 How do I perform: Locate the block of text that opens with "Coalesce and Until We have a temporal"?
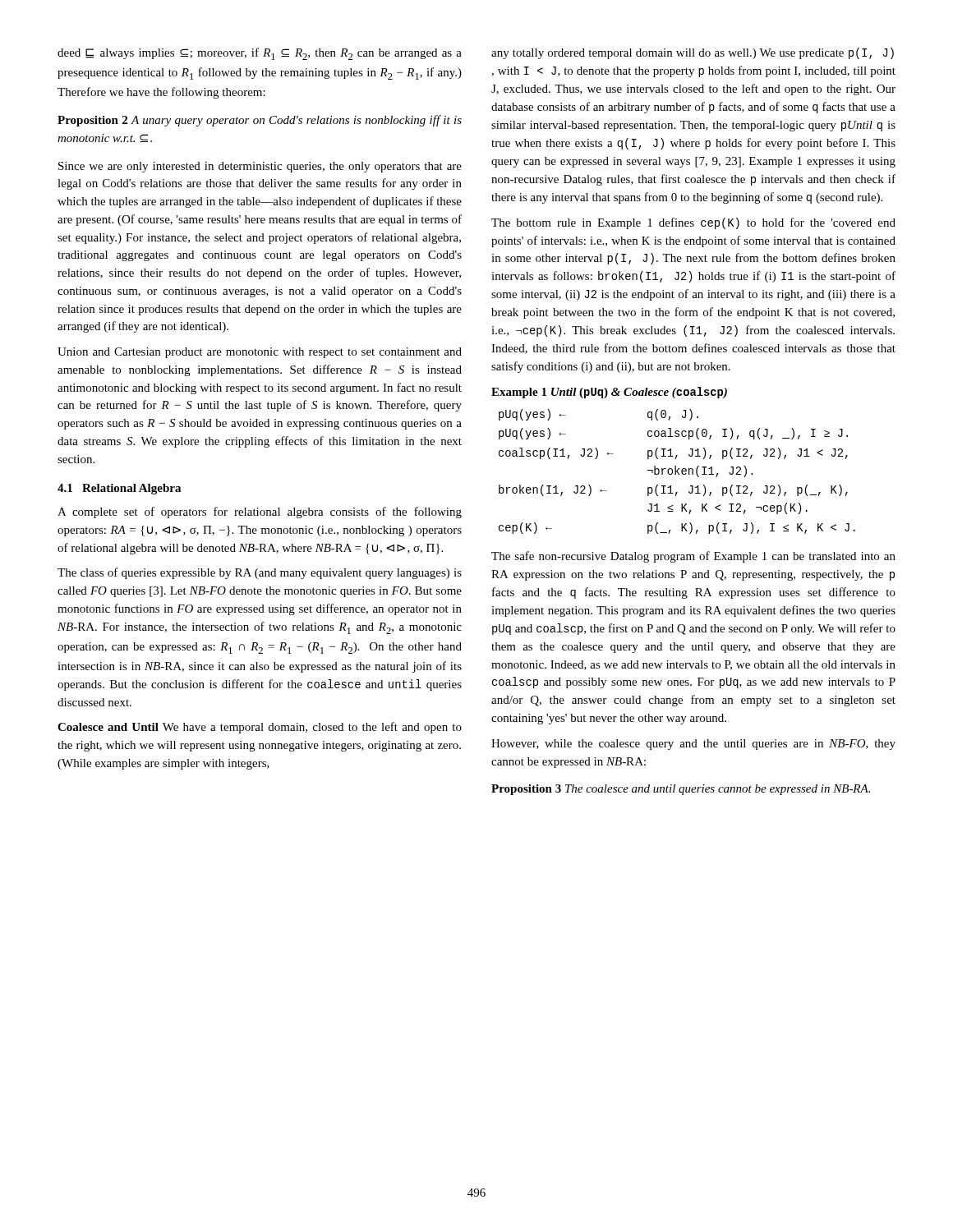pyautogui.click(x=260, y=746)
